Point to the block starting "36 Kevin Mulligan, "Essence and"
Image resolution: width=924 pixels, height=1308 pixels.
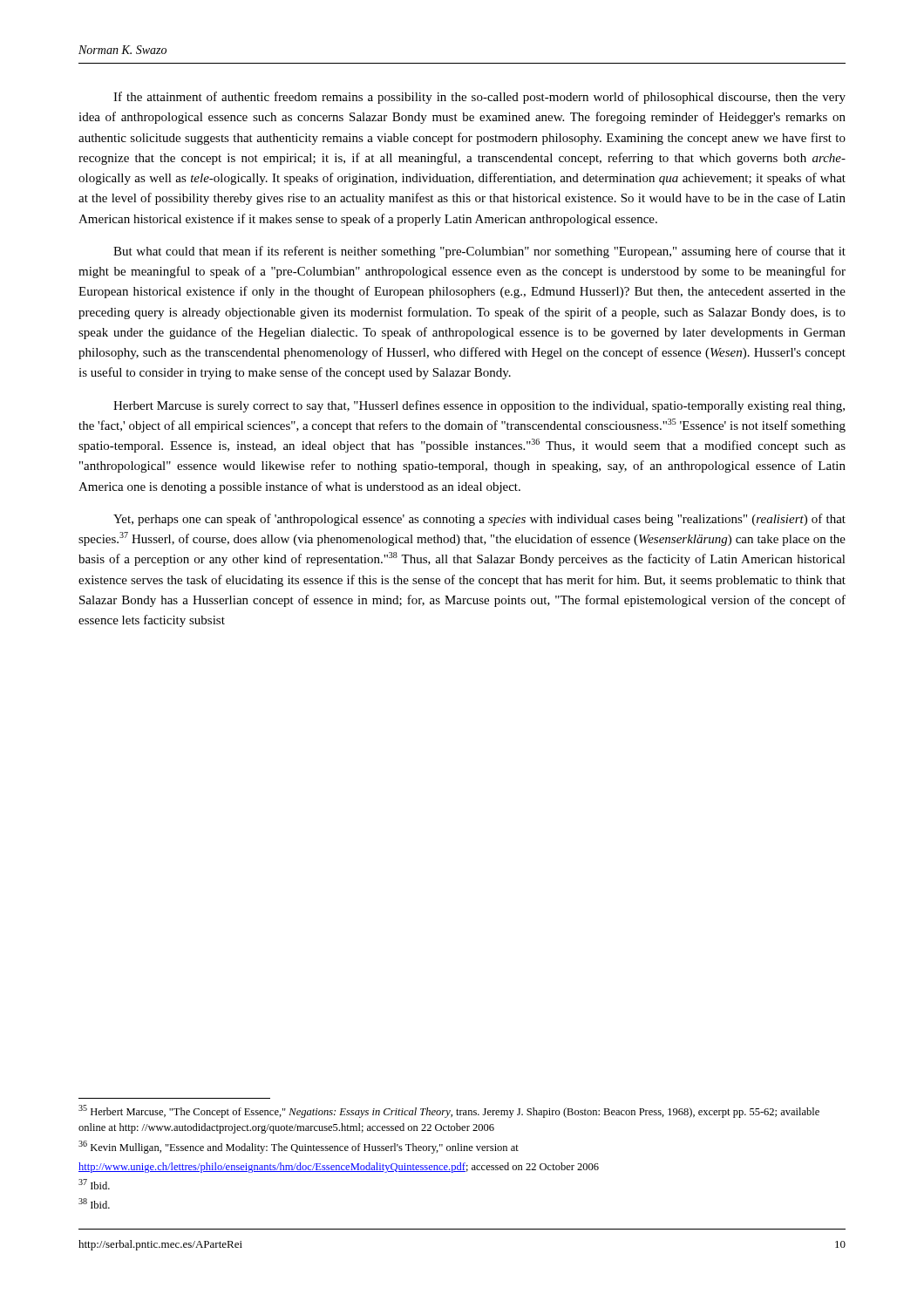coord(298,1146)
